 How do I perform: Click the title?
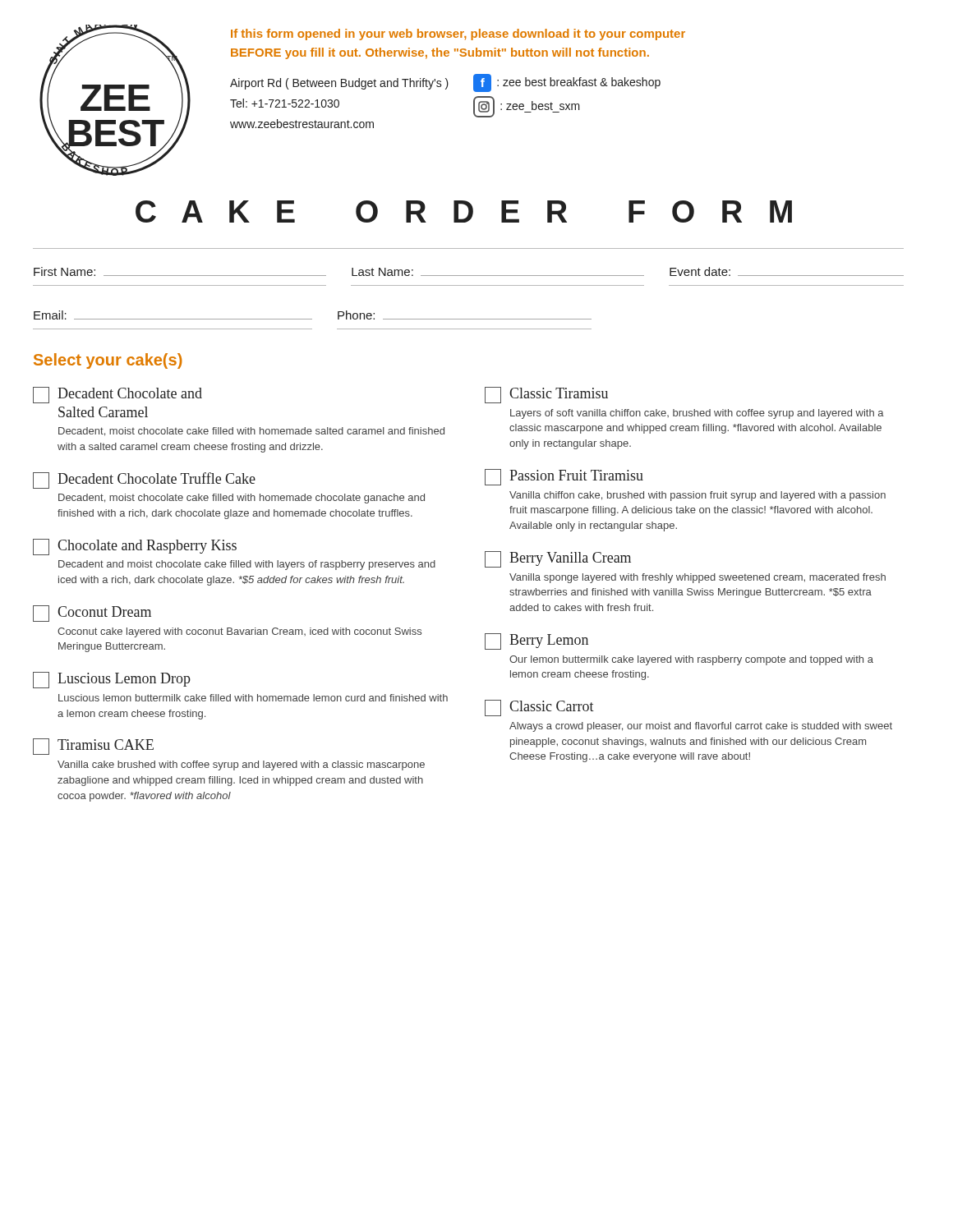[468, 212]
